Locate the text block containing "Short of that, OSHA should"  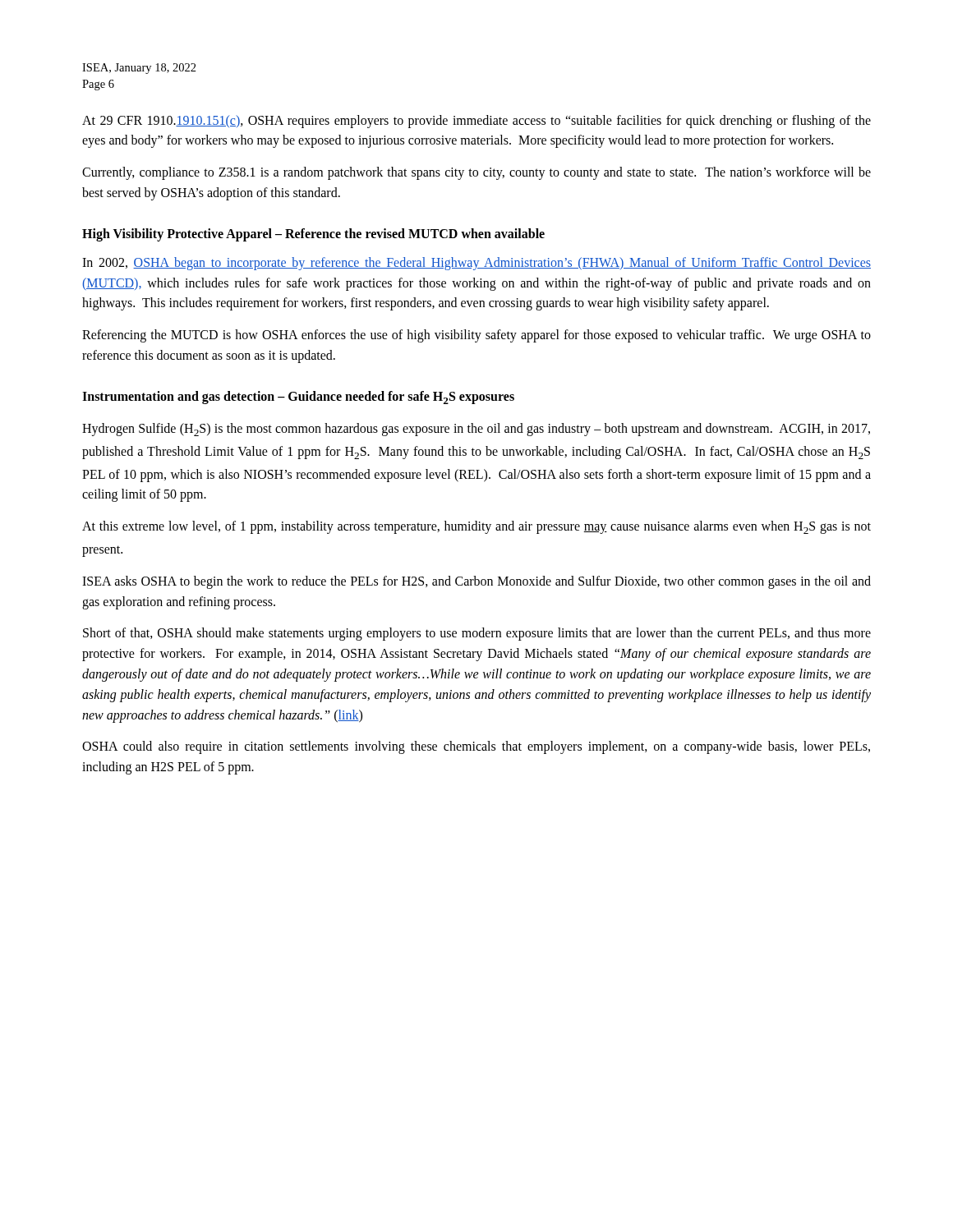(x=476, y=675)
